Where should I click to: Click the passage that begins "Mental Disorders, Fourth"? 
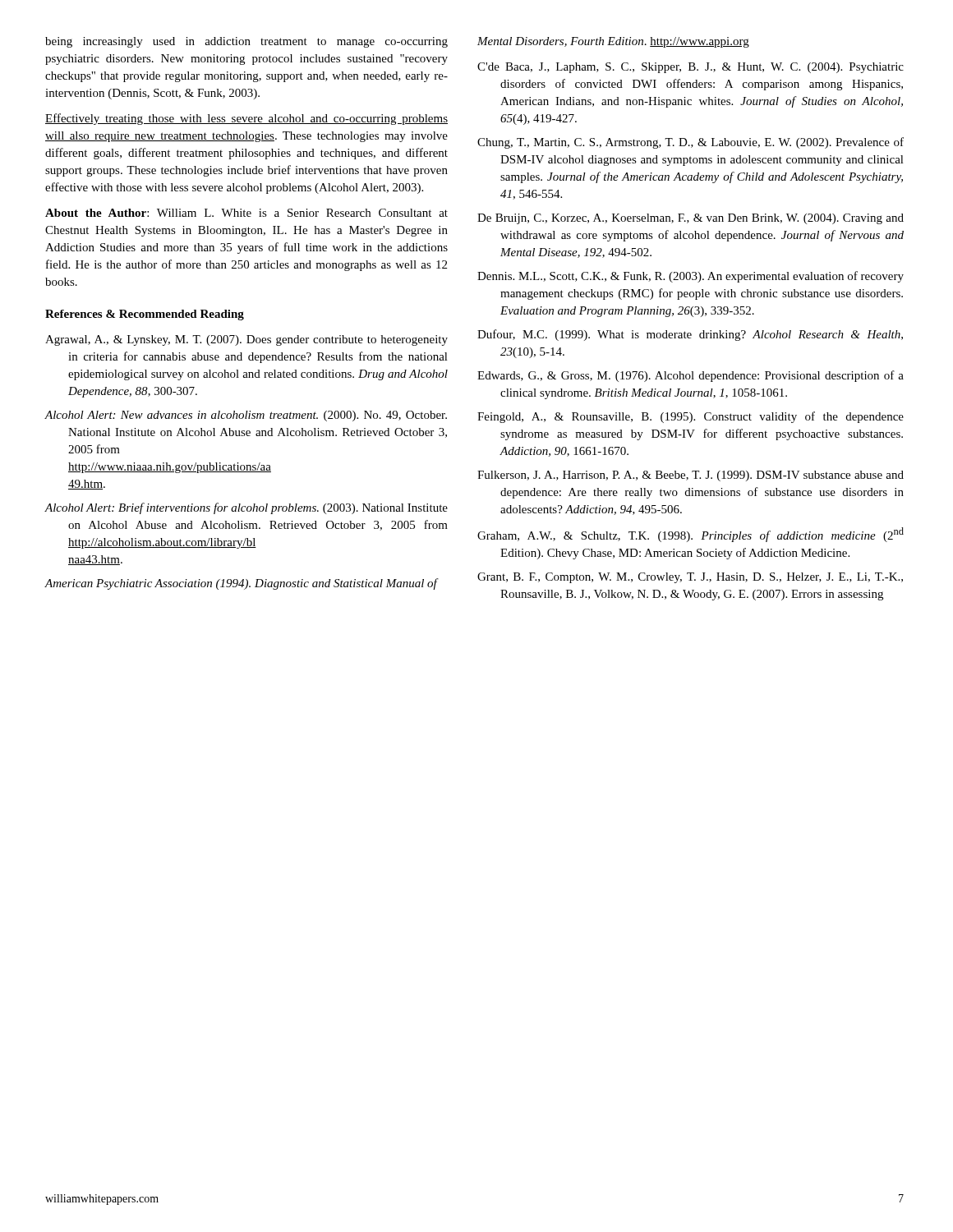coord(691,42)
